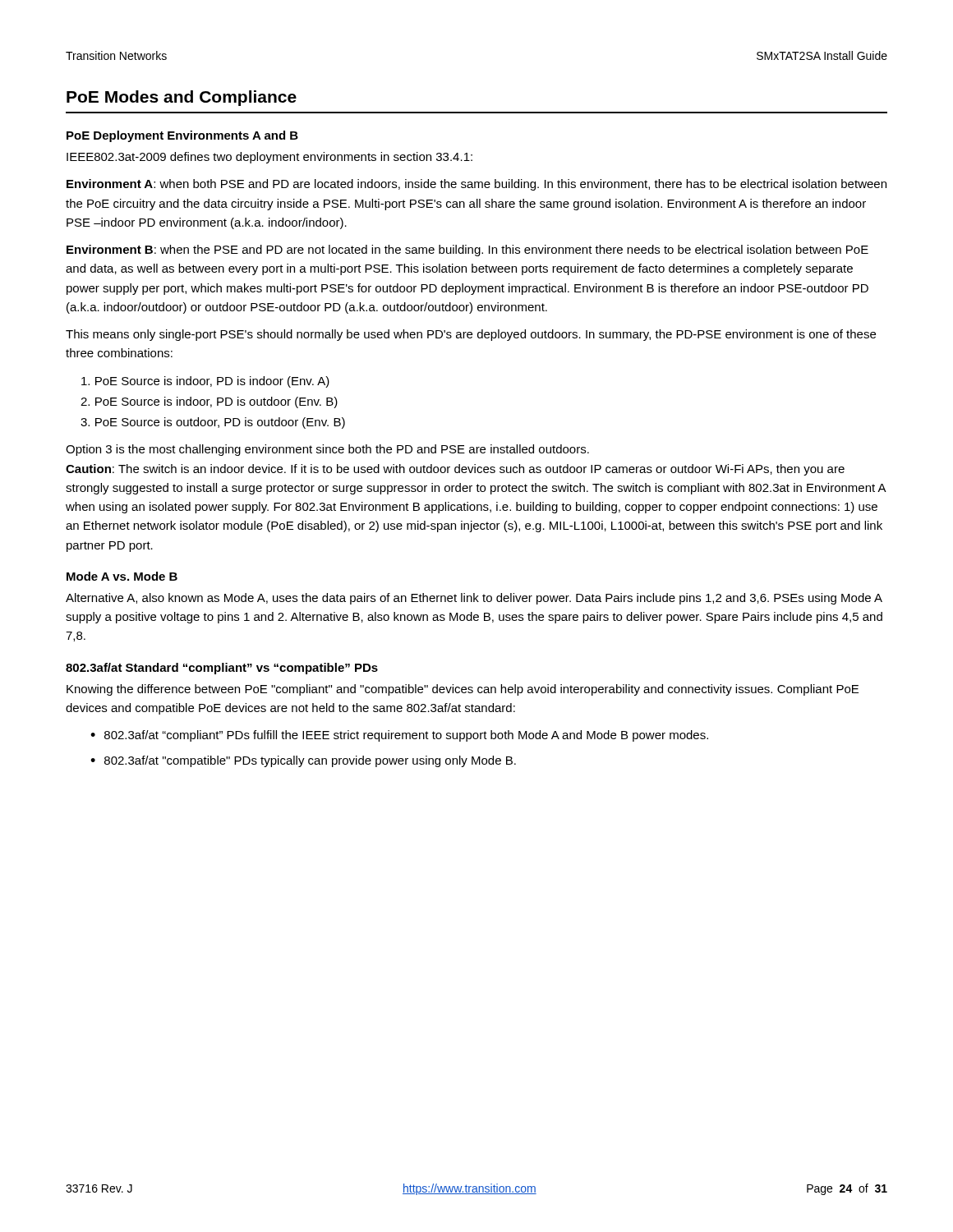
Task: Find the block on this page that starts "Environment A: when both"
Action: pyautogui.click(x=476, y=203)
